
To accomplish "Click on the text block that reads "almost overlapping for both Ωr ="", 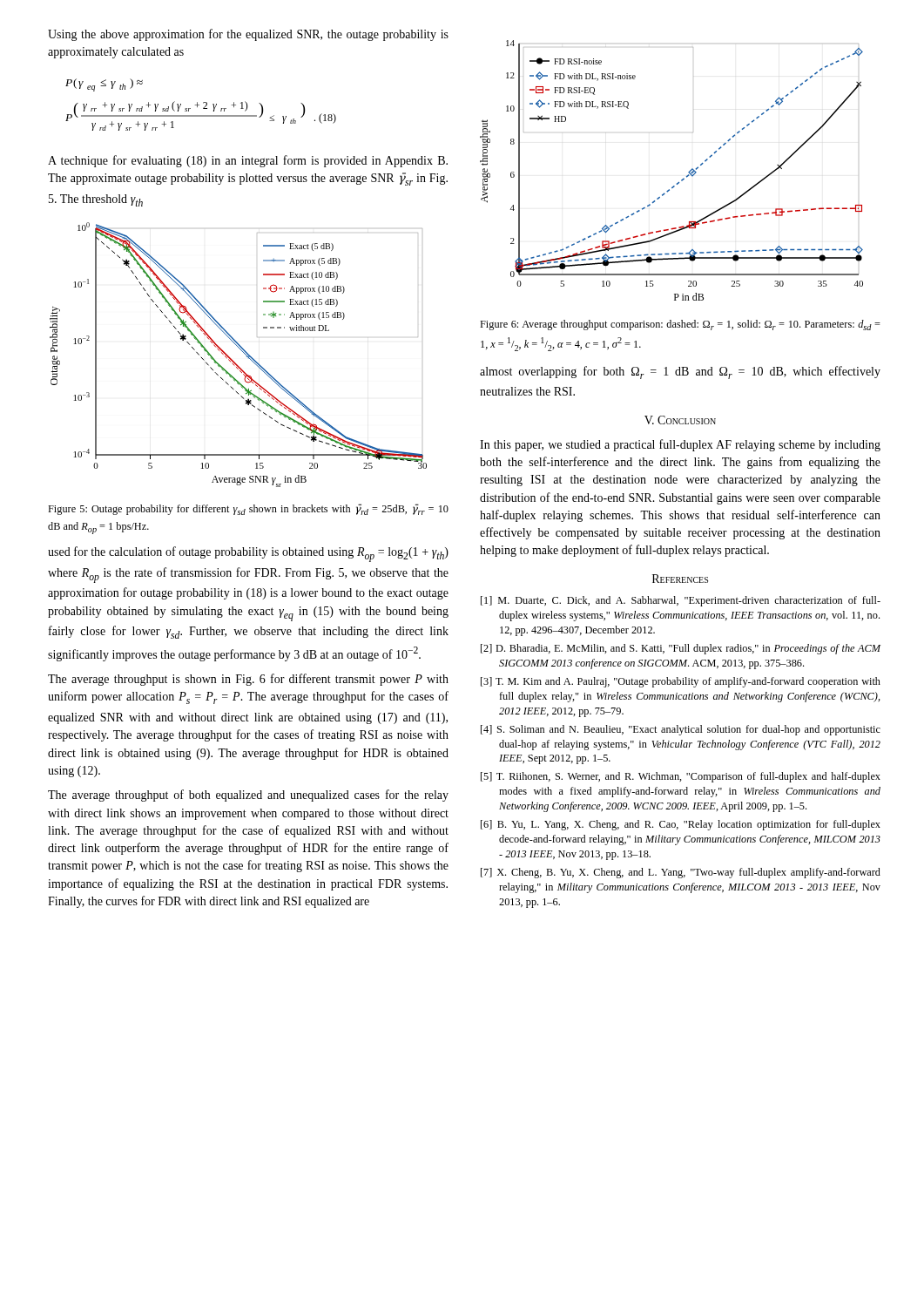I will pyautogui.click(x=680, y=382).
